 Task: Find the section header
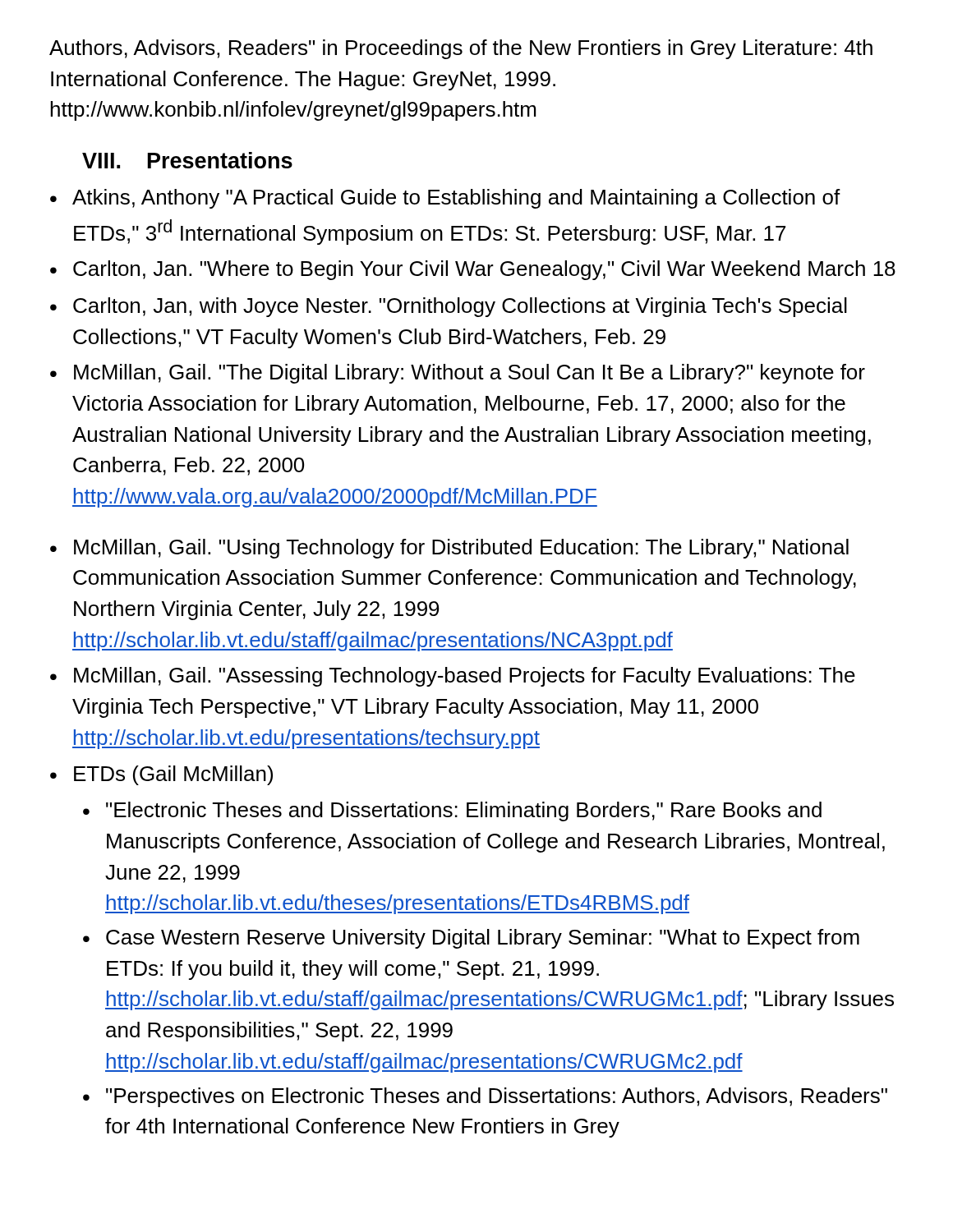coord(188,161)
